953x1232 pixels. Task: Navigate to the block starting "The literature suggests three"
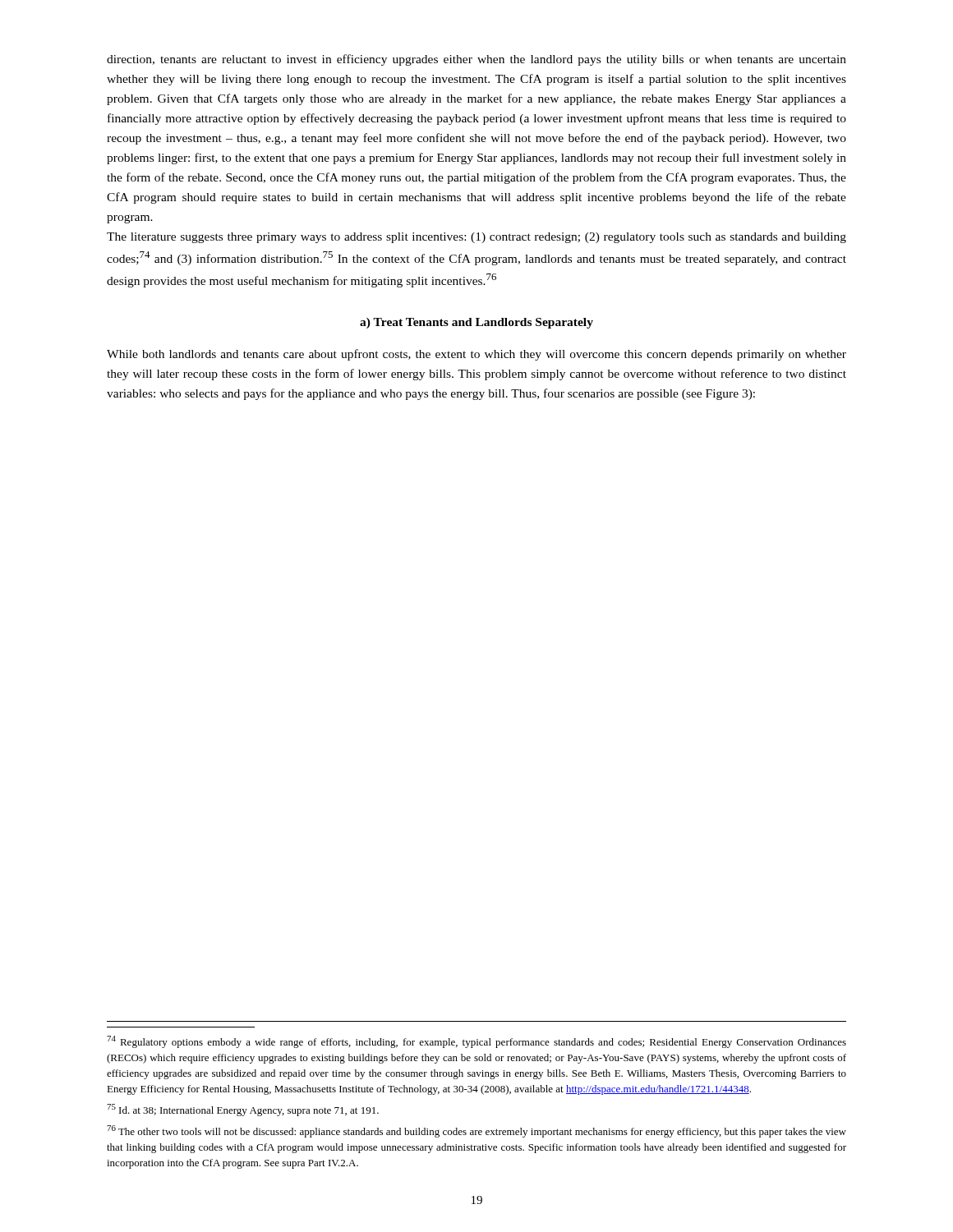[x=476, y=259]
